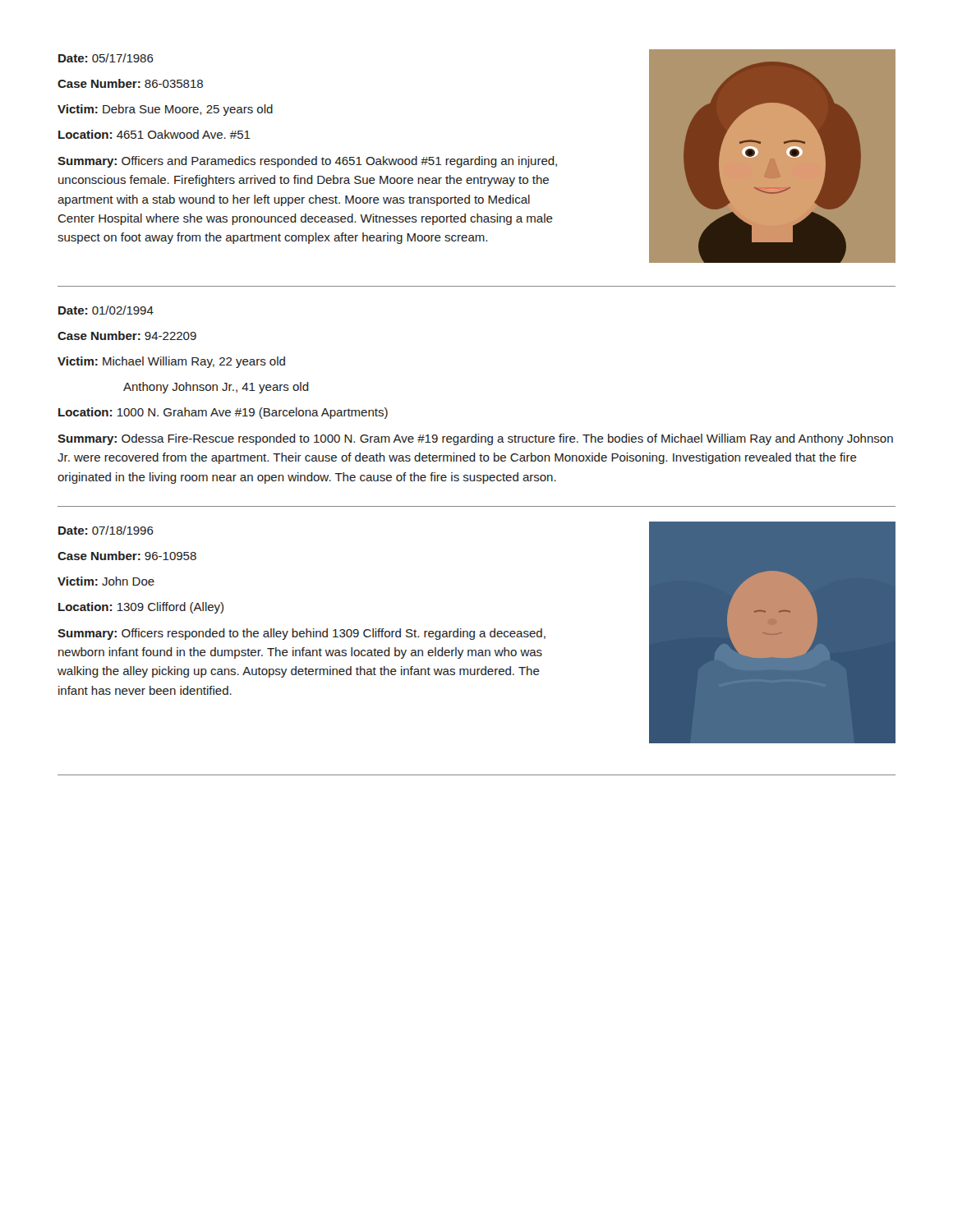Click on the text starting "Date: 07/18/1996"

pos(105,530)
